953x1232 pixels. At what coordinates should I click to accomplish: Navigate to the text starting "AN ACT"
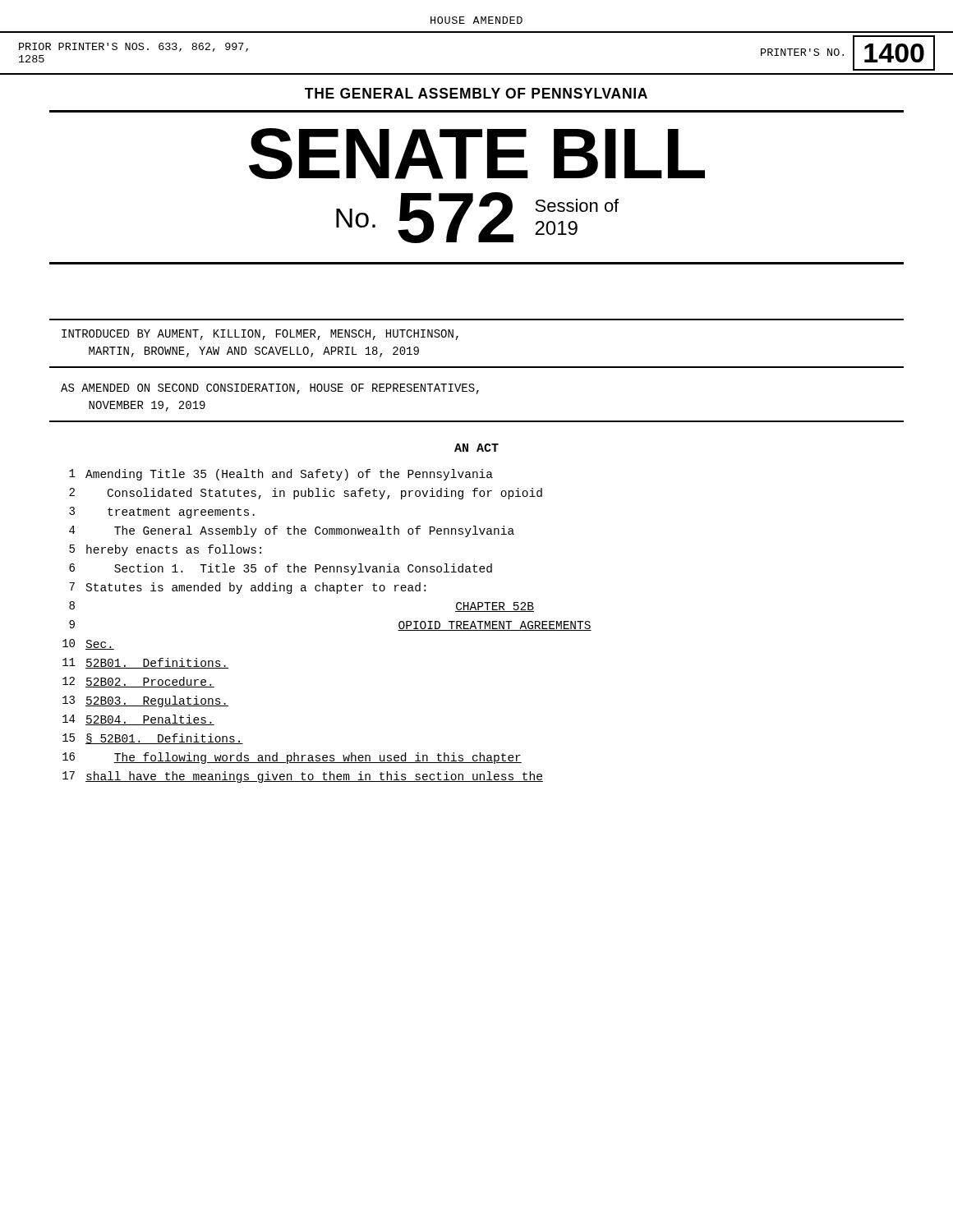click(x=476, y=449)
